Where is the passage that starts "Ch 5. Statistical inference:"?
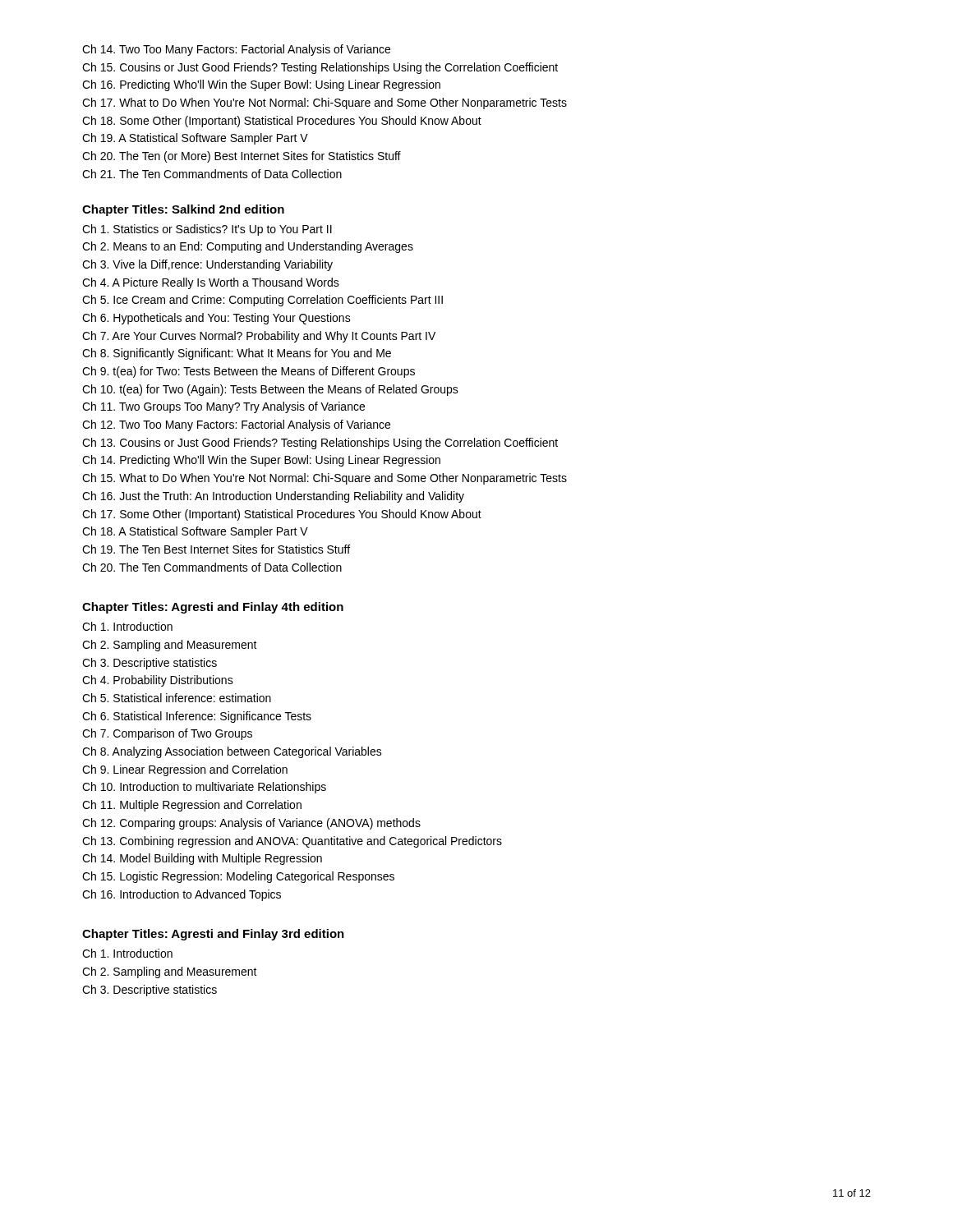953x1232 pixels. (177, 698)
